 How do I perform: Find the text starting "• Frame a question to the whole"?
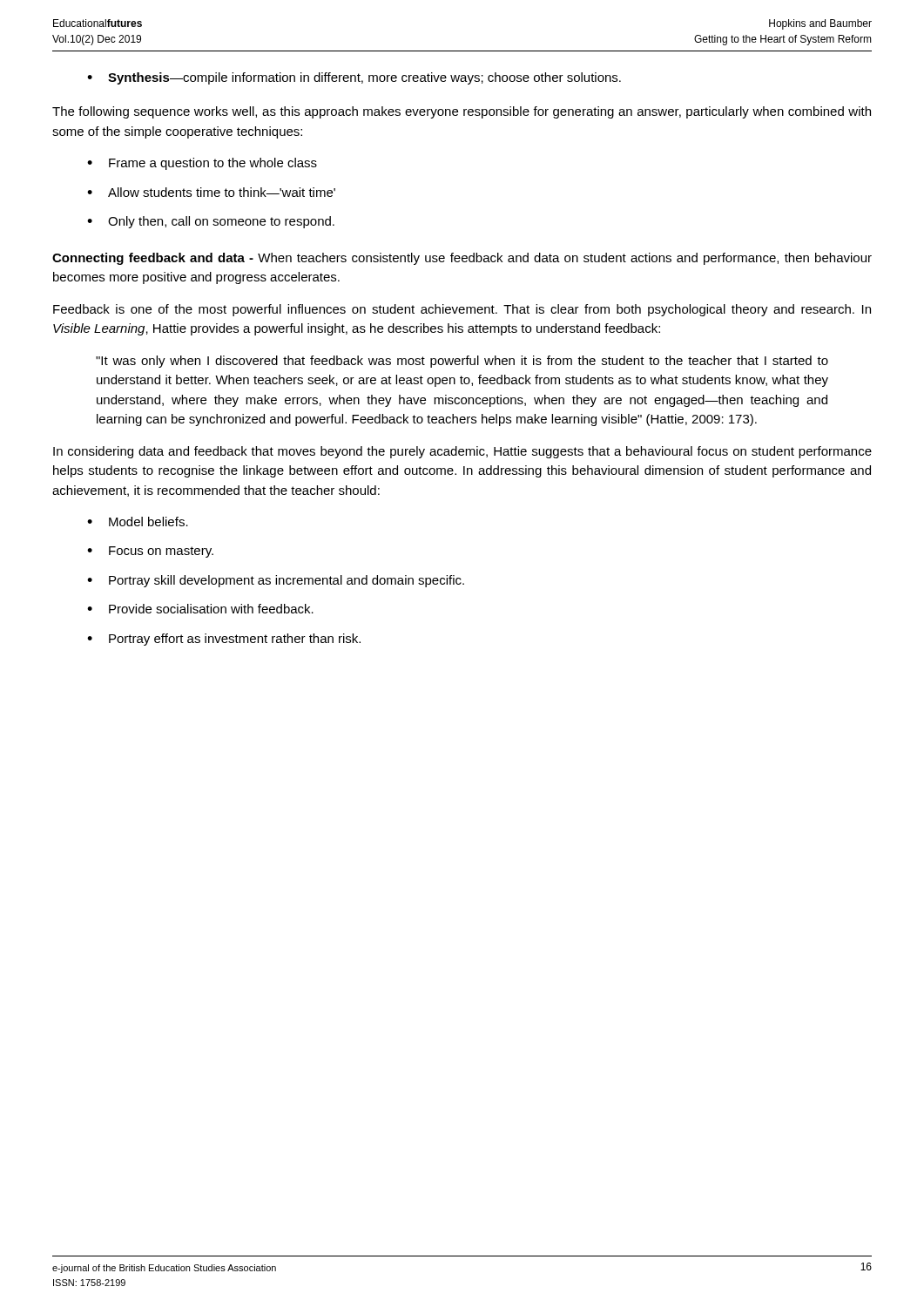202,164
